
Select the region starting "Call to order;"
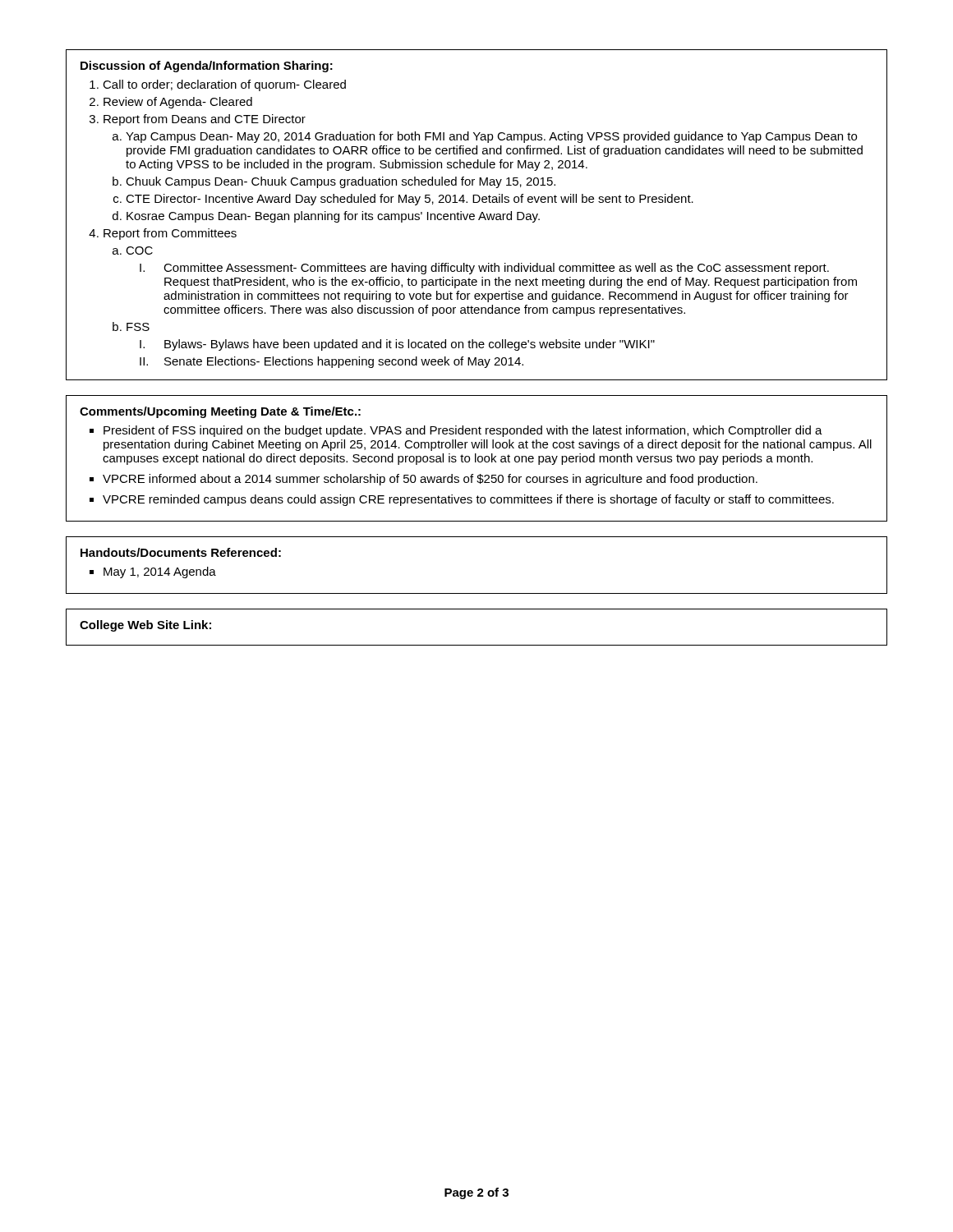225,84
